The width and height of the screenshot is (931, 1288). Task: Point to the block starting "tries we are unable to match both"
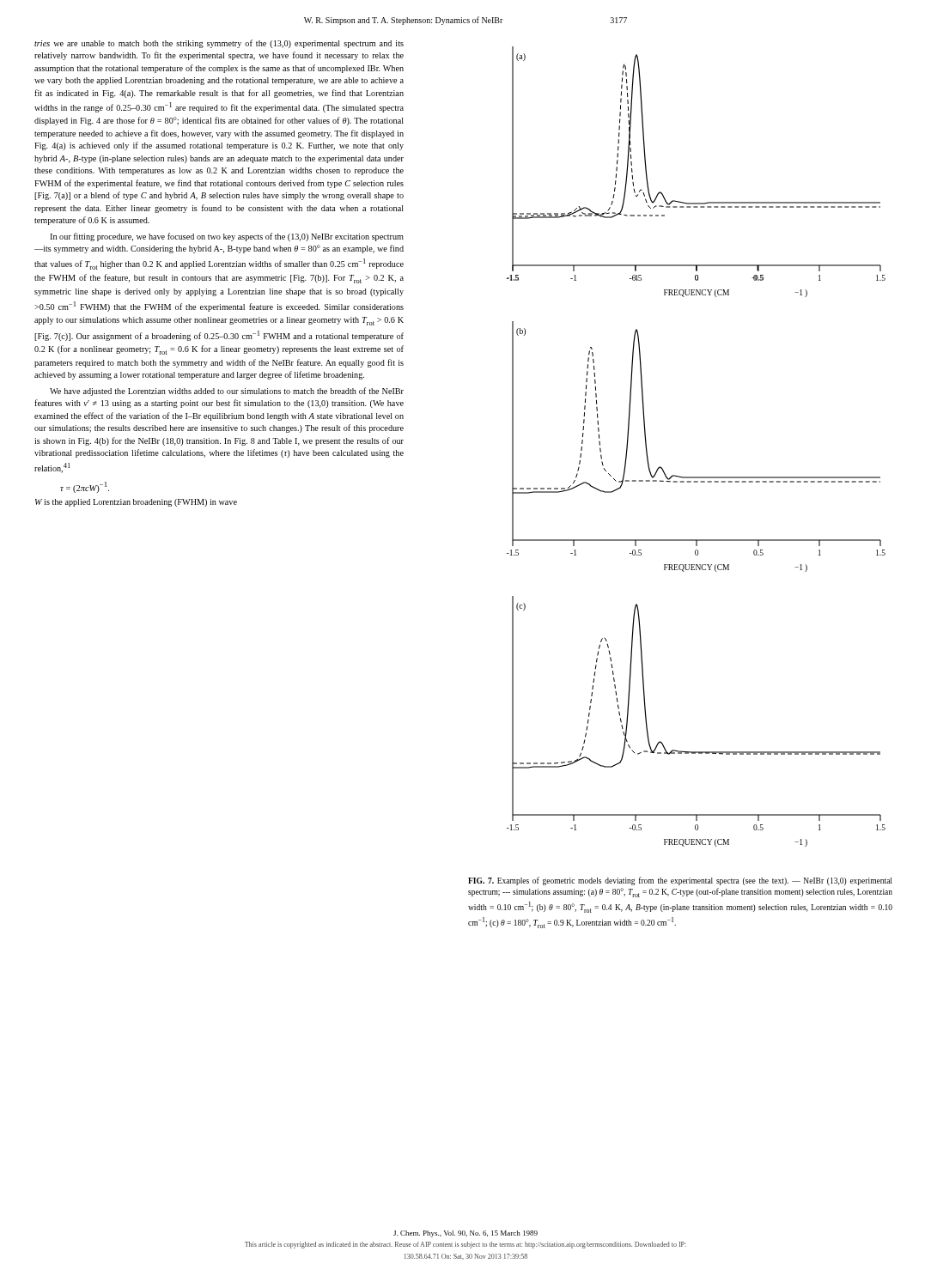pyautogui.click(x=219, y=256)
